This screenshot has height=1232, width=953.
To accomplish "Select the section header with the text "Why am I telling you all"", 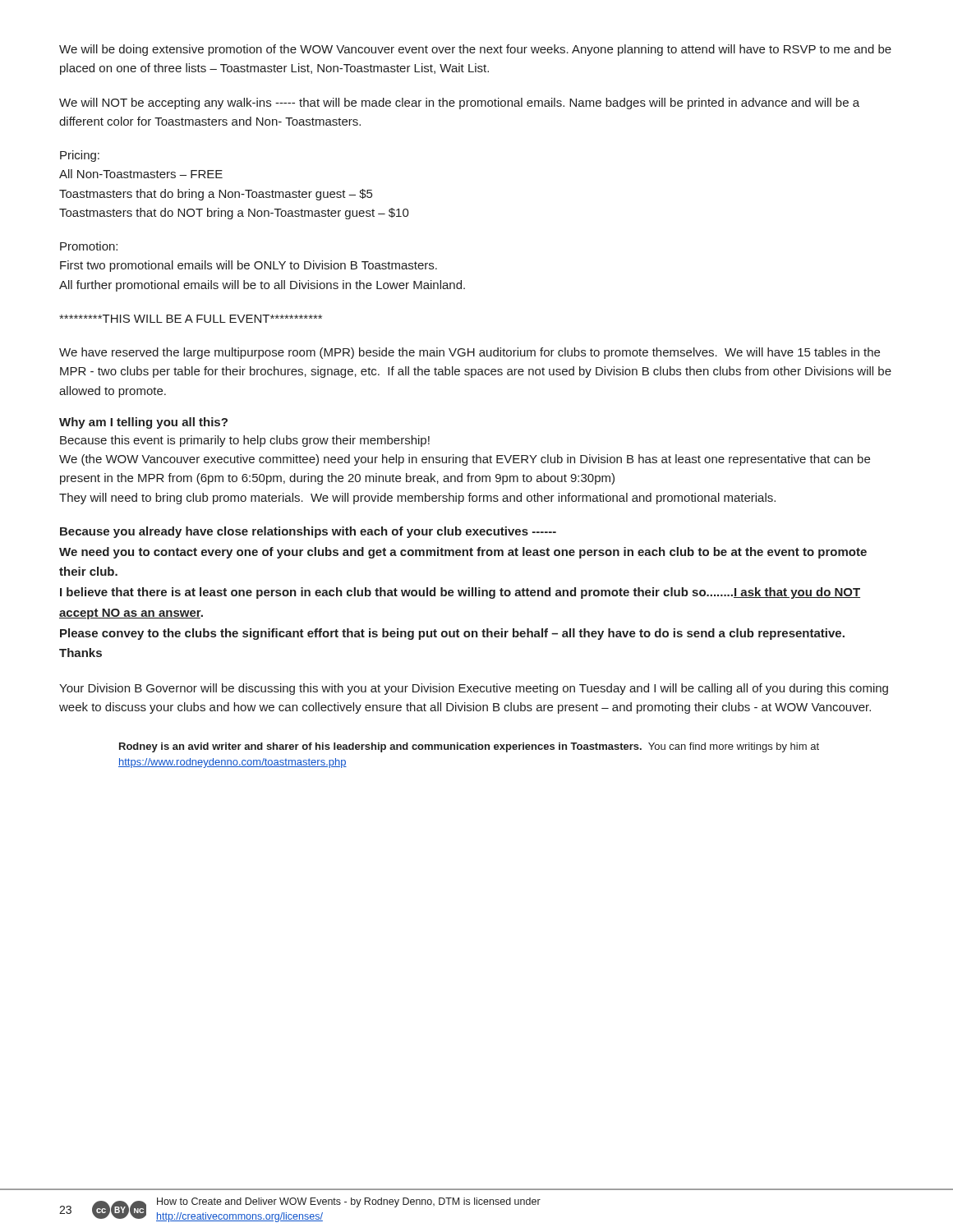I will (144, 422).
